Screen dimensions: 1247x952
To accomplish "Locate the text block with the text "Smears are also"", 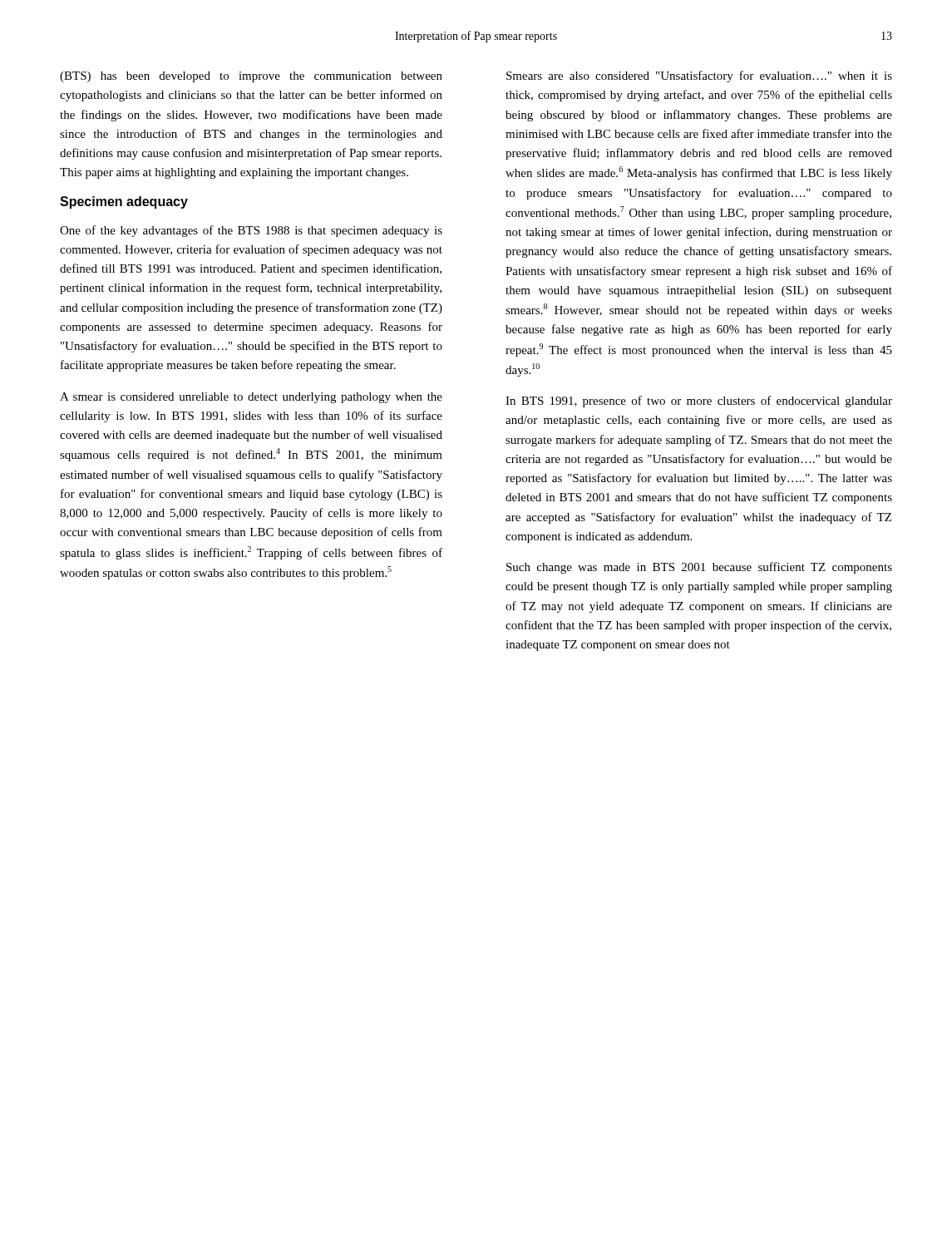I will (x=699, y=223).
